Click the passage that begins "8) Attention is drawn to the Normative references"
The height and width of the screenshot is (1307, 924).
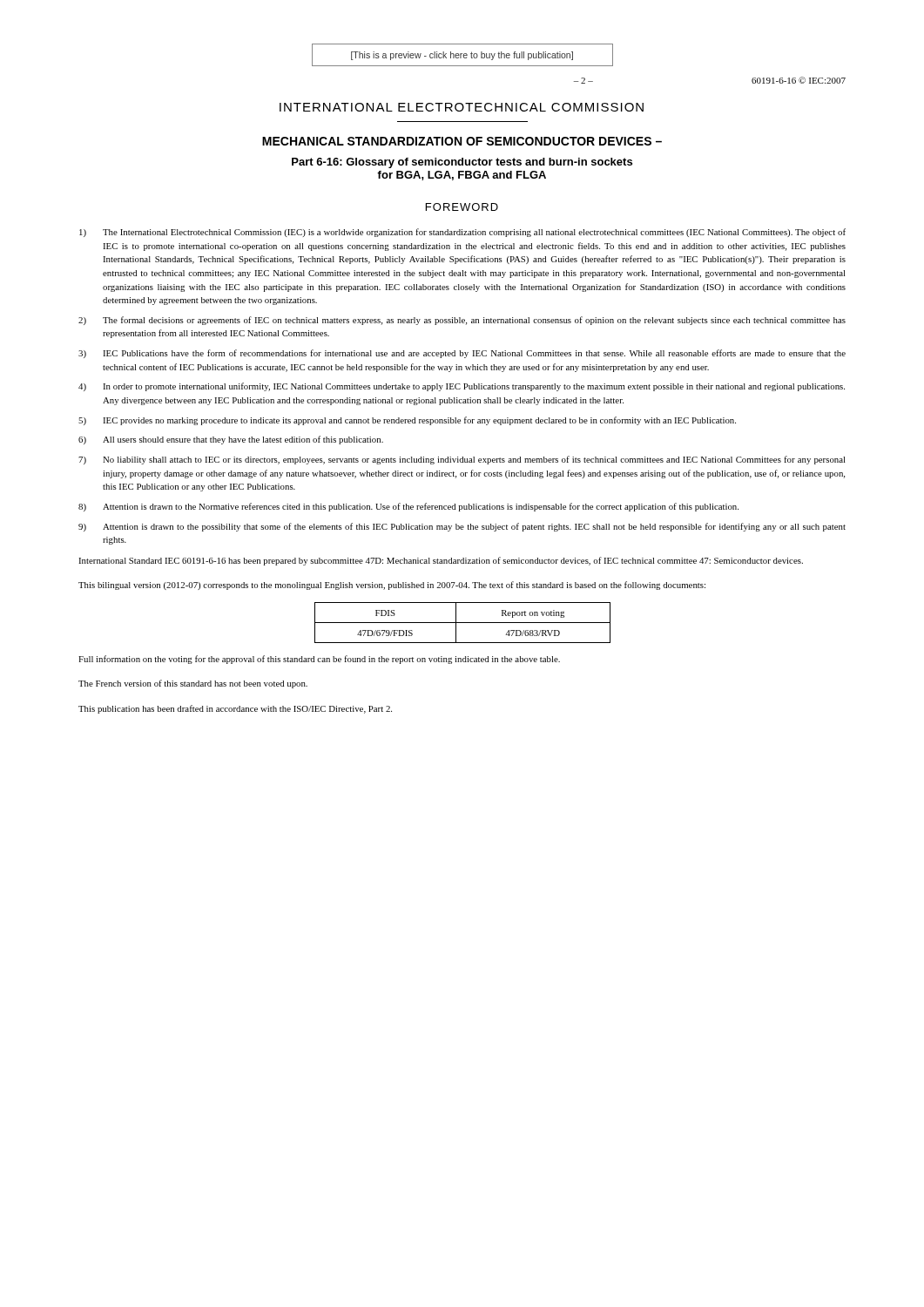[x=462, y=507]
